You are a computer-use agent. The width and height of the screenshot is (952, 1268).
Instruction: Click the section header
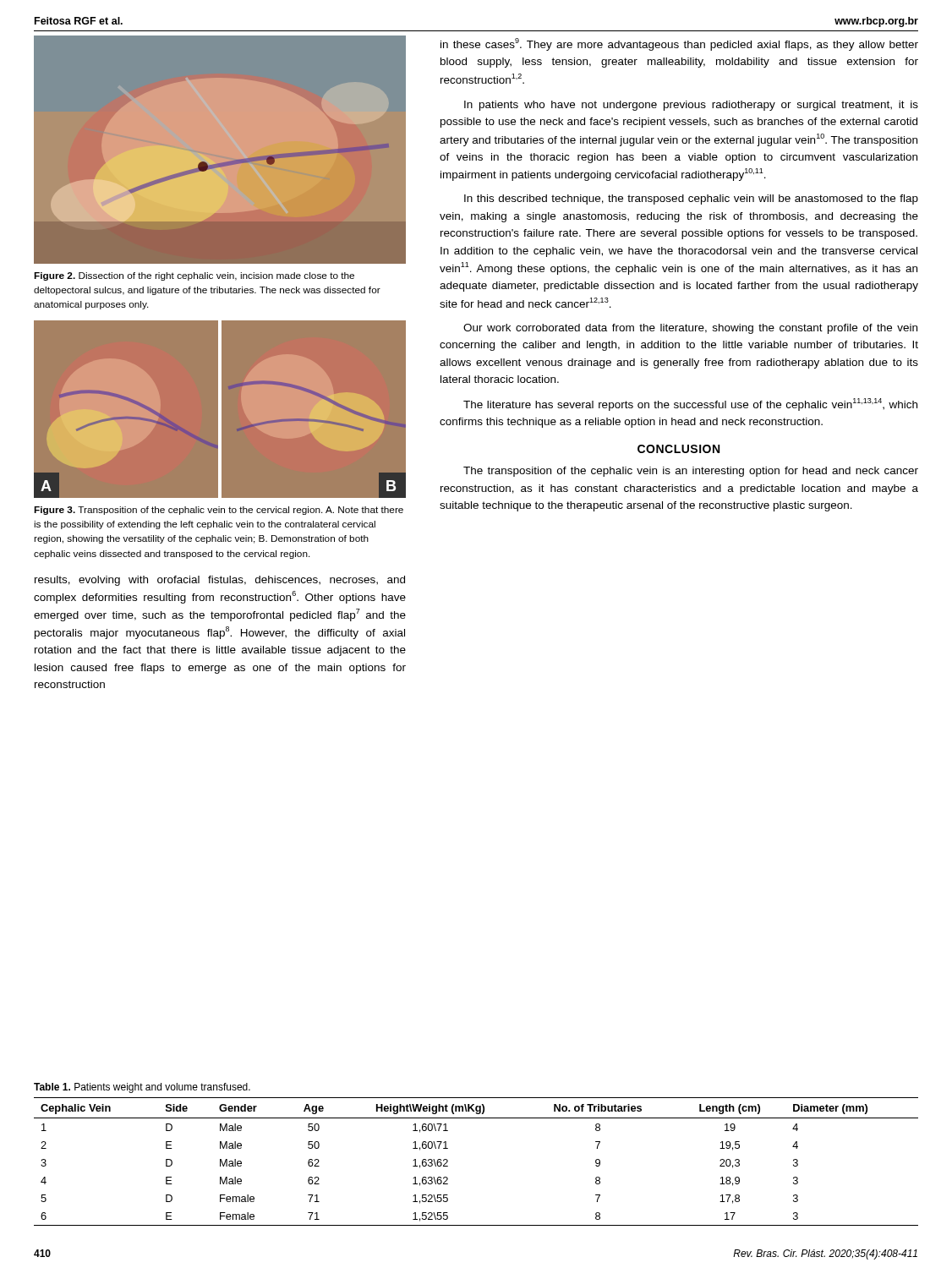pyautogui.click(x=679, y=449)
